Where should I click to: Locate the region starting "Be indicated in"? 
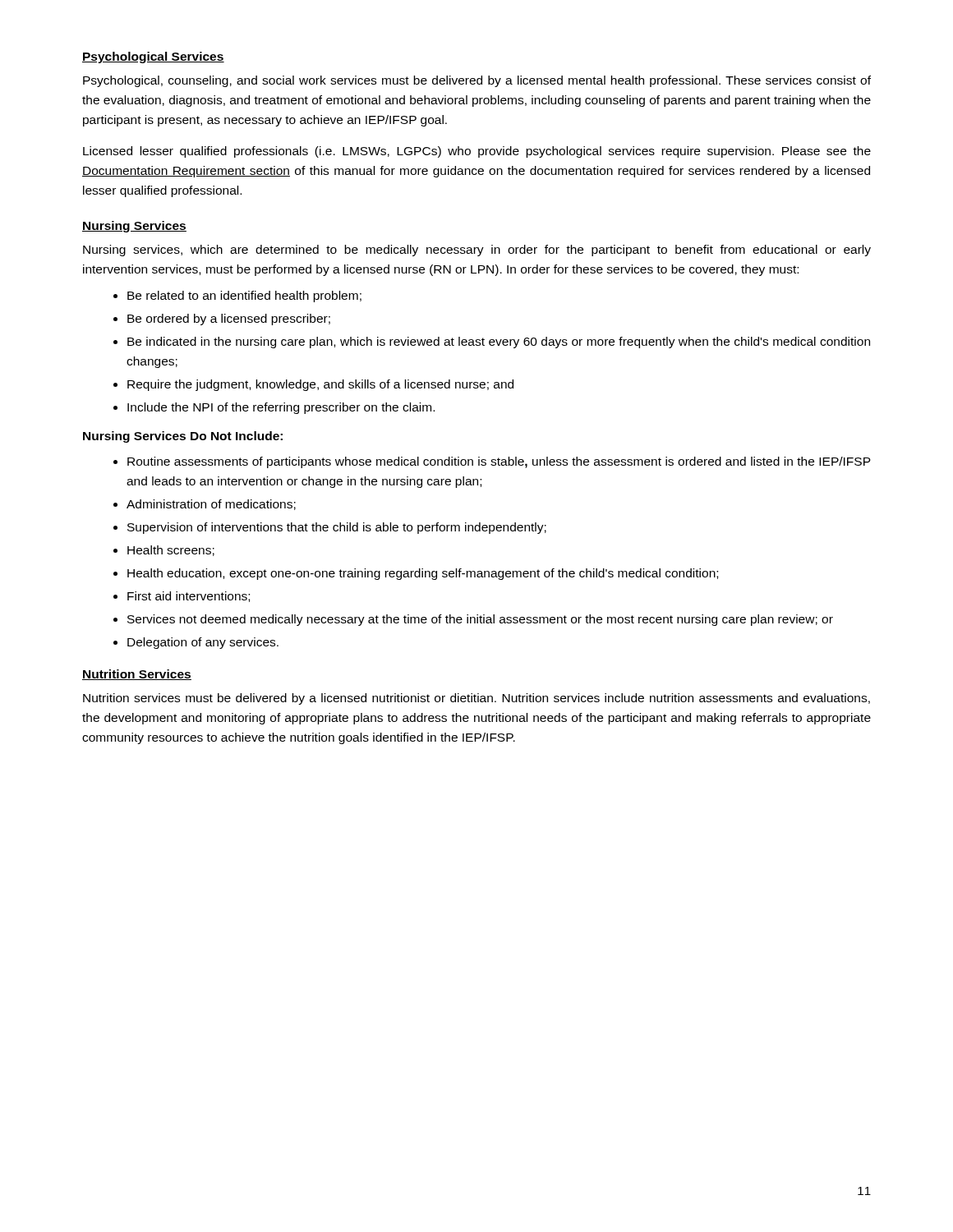[476, 352]
